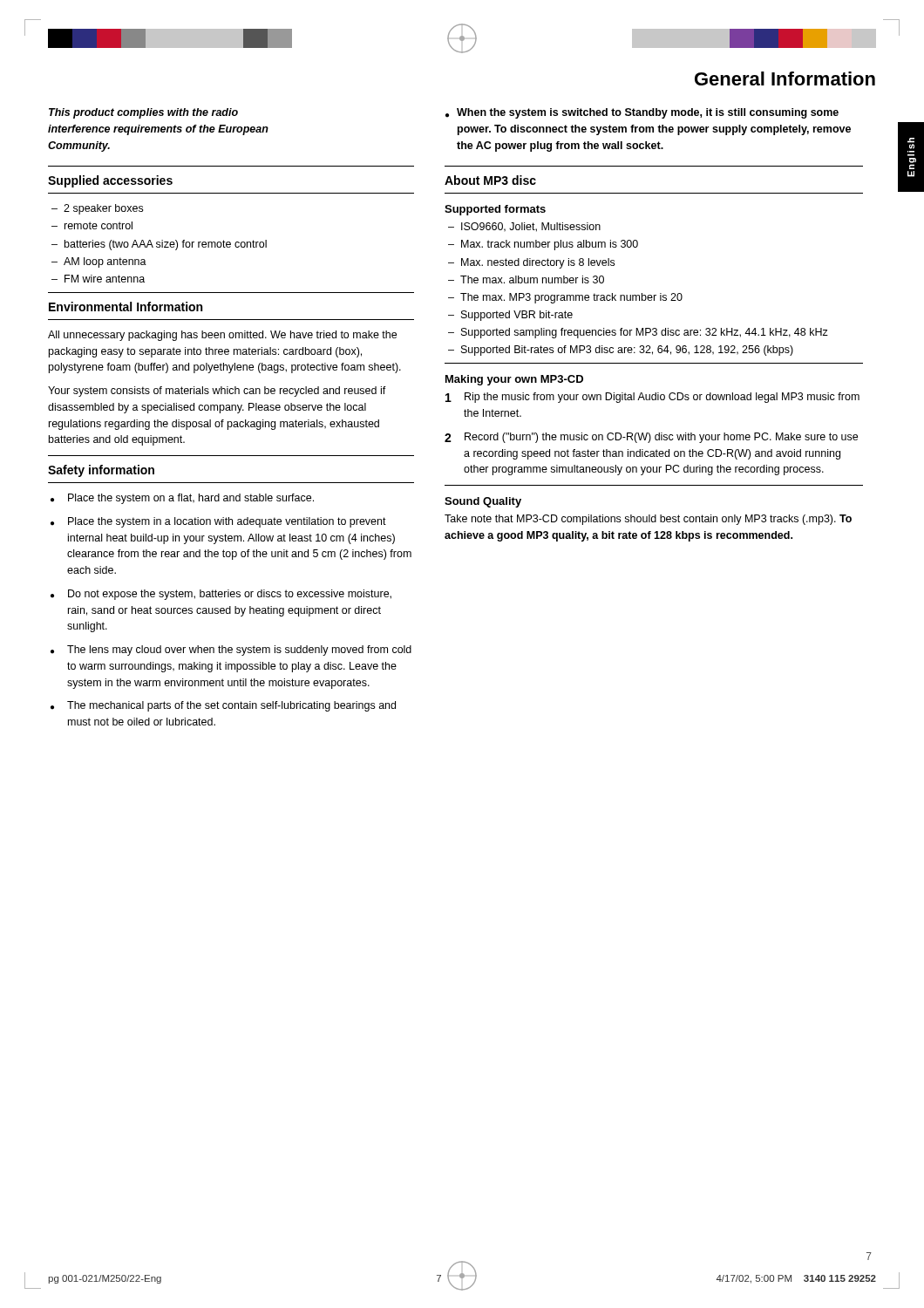This screenshot has height=1308, width=924.
Task: Point to "Supported VBR bit-rate"
Action: pos(517,315)
